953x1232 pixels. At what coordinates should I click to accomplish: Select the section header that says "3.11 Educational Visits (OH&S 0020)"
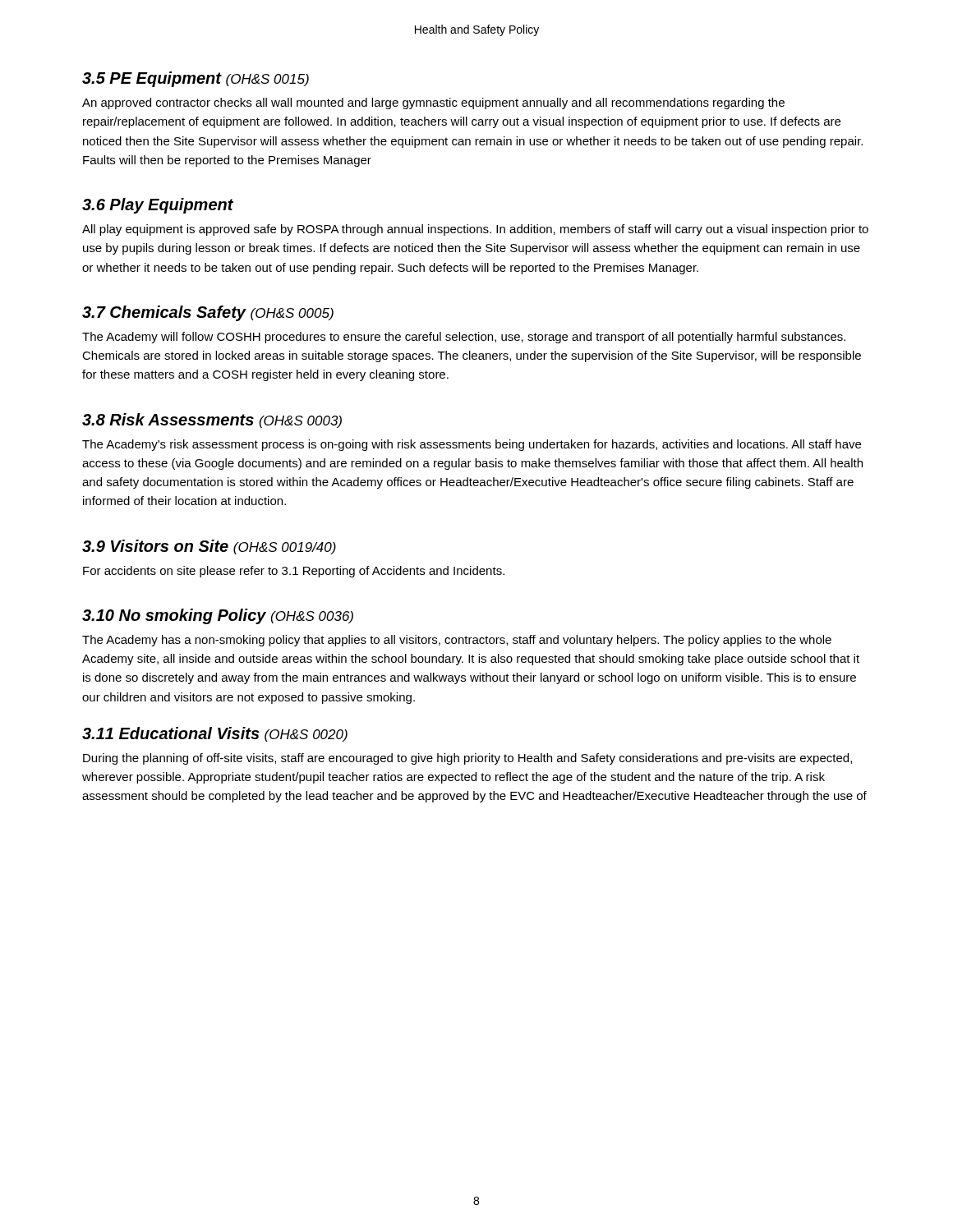[215, 733]
